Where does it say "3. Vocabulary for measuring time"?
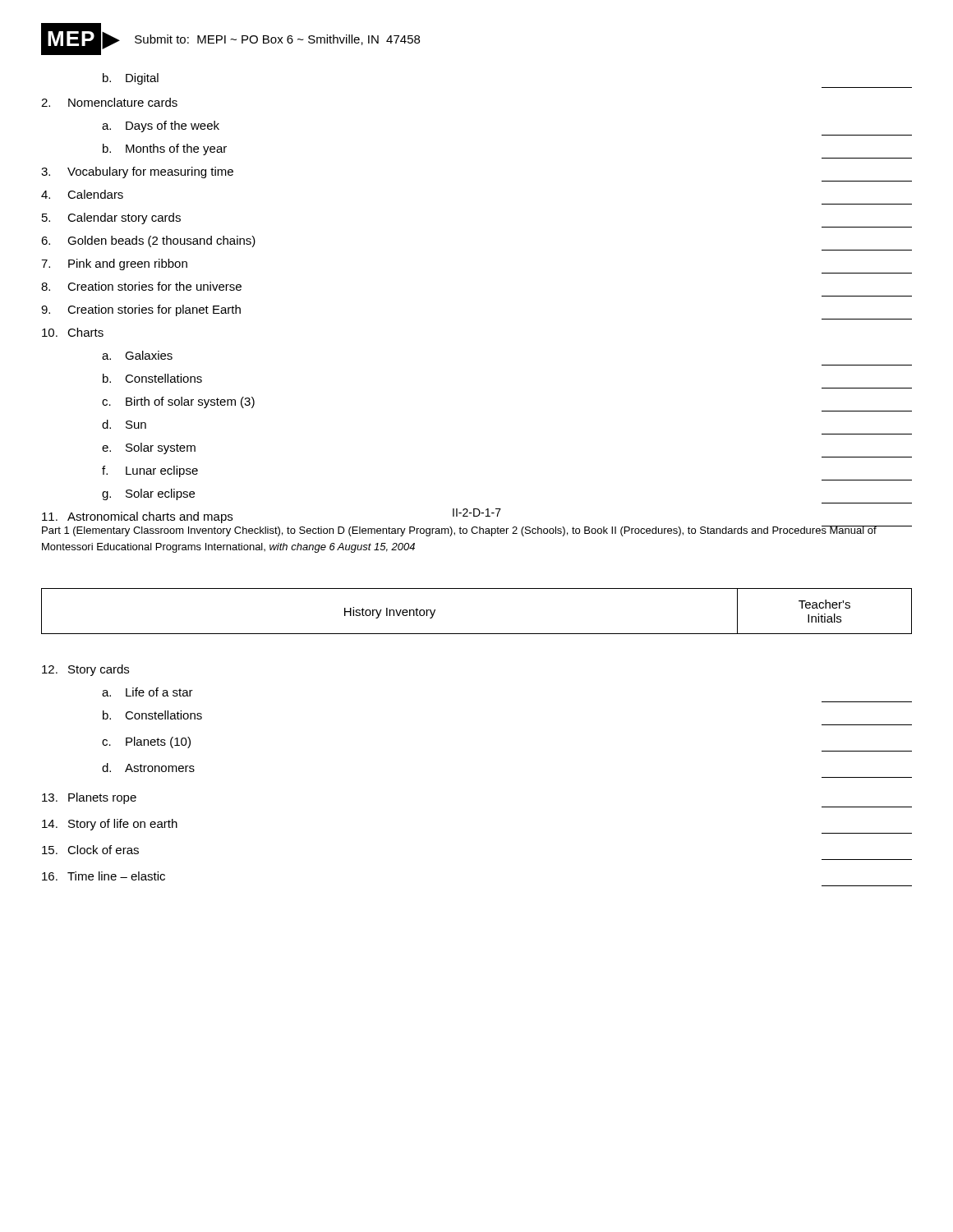This screenshot has height=1232, width=953. click(137, 172)
